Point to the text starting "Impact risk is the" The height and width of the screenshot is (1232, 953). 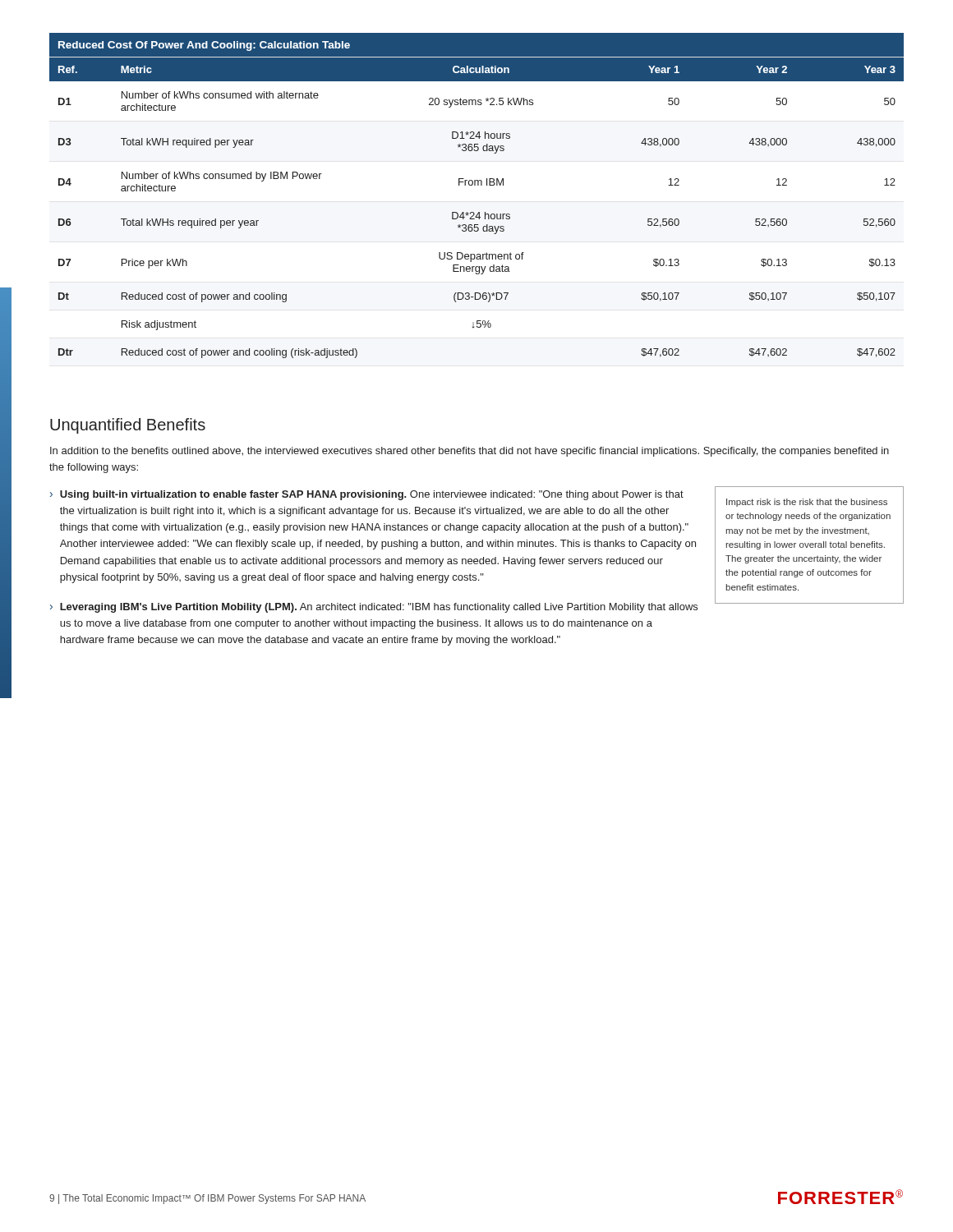[x=808, y=544]
